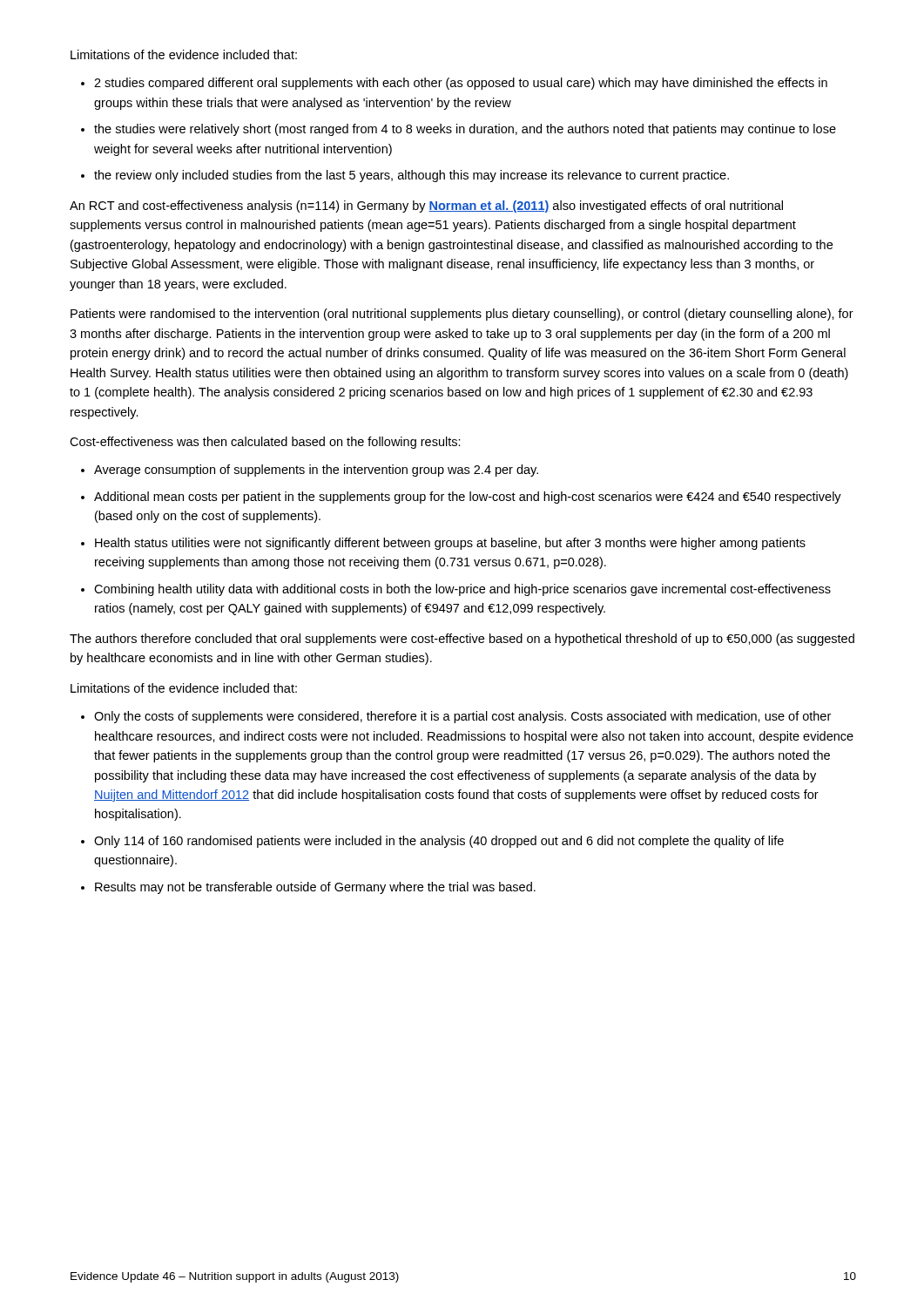Locate the block of text that opens with "Only 114 of 160 randomised patients were"
Image resolution: width=924 pixels, height=1307 pixels.
click(x=439, y=851)
